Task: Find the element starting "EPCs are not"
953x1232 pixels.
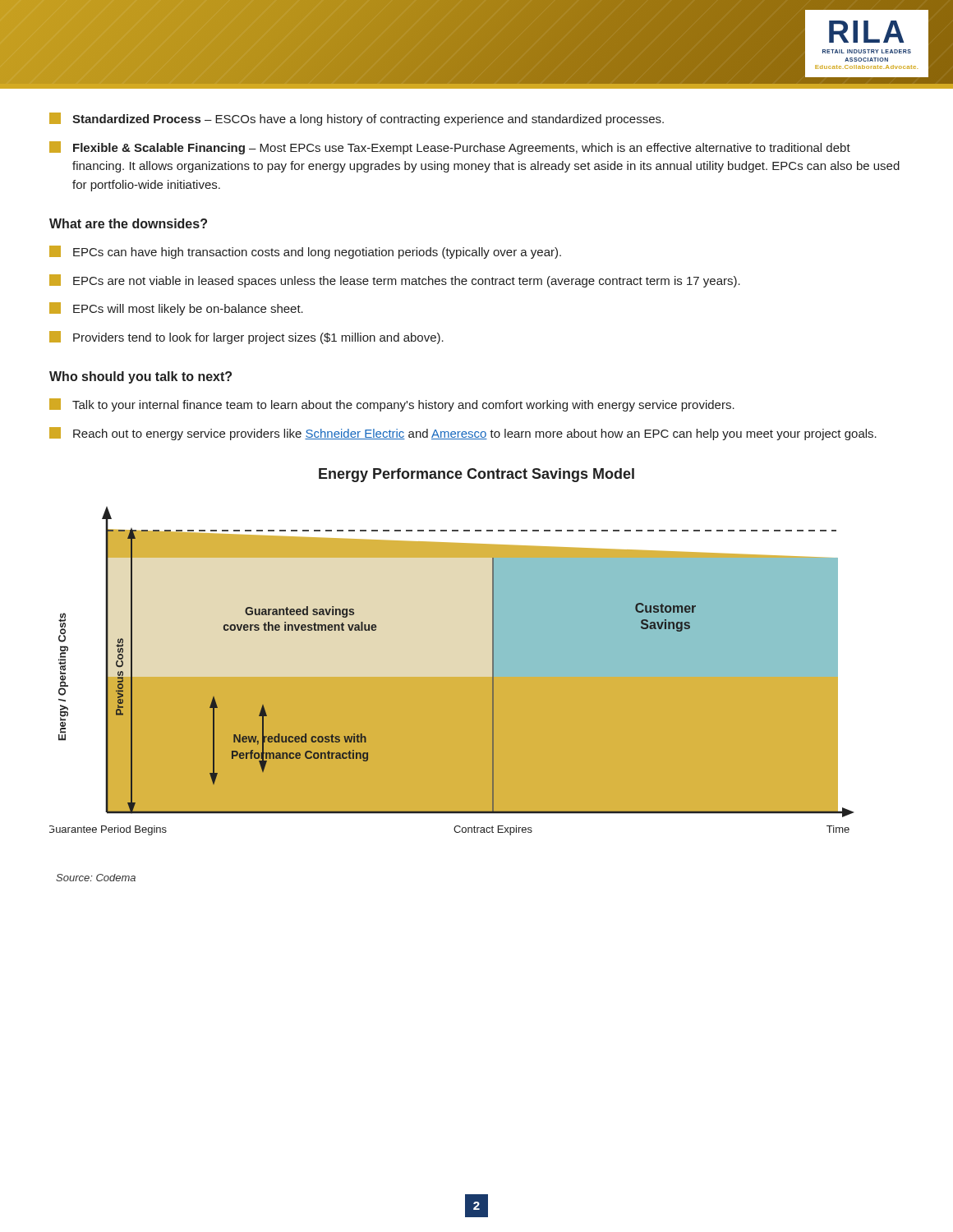Action: pos(476,281)
